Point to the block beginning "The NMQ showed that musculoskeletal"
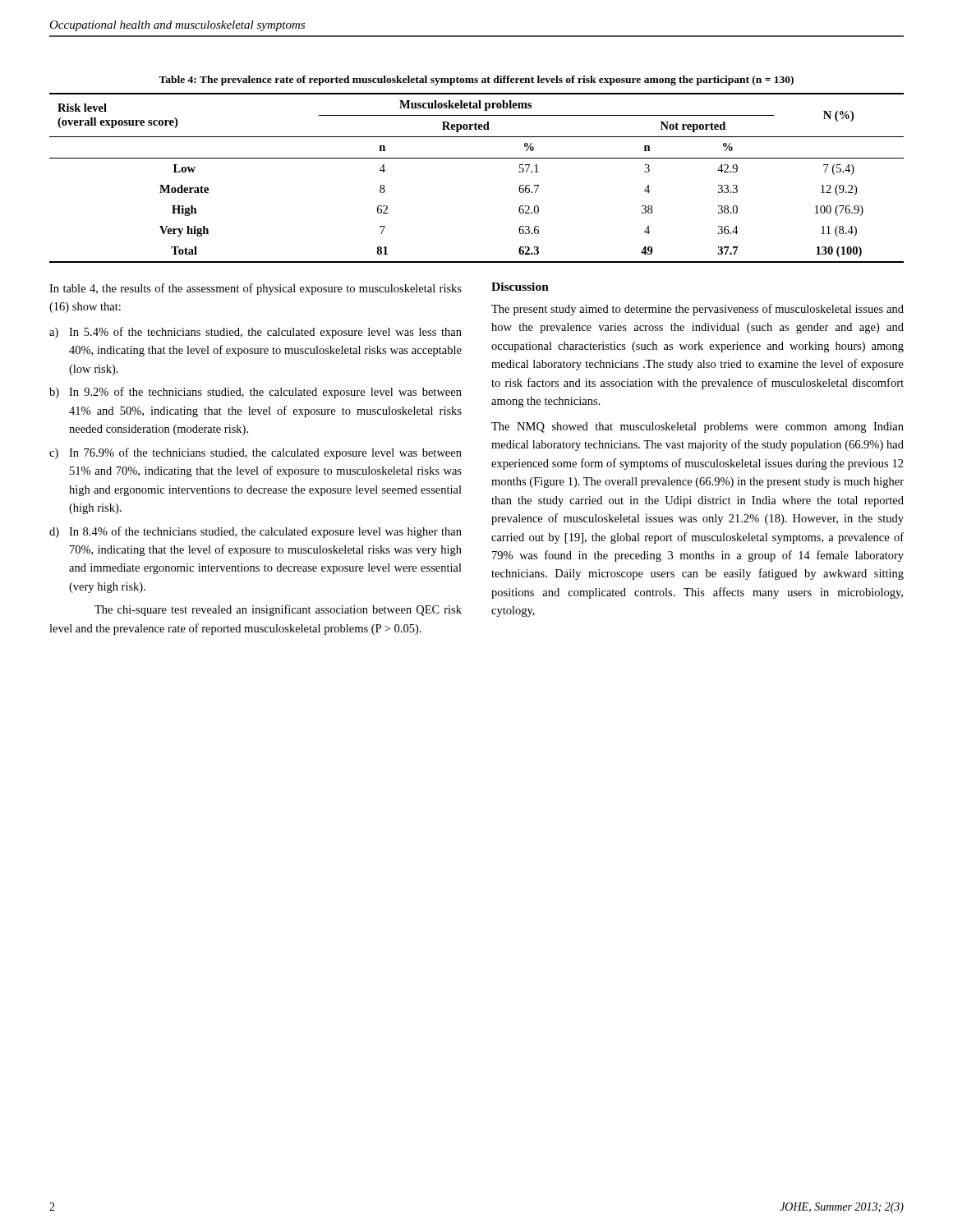 click(698, 518)
